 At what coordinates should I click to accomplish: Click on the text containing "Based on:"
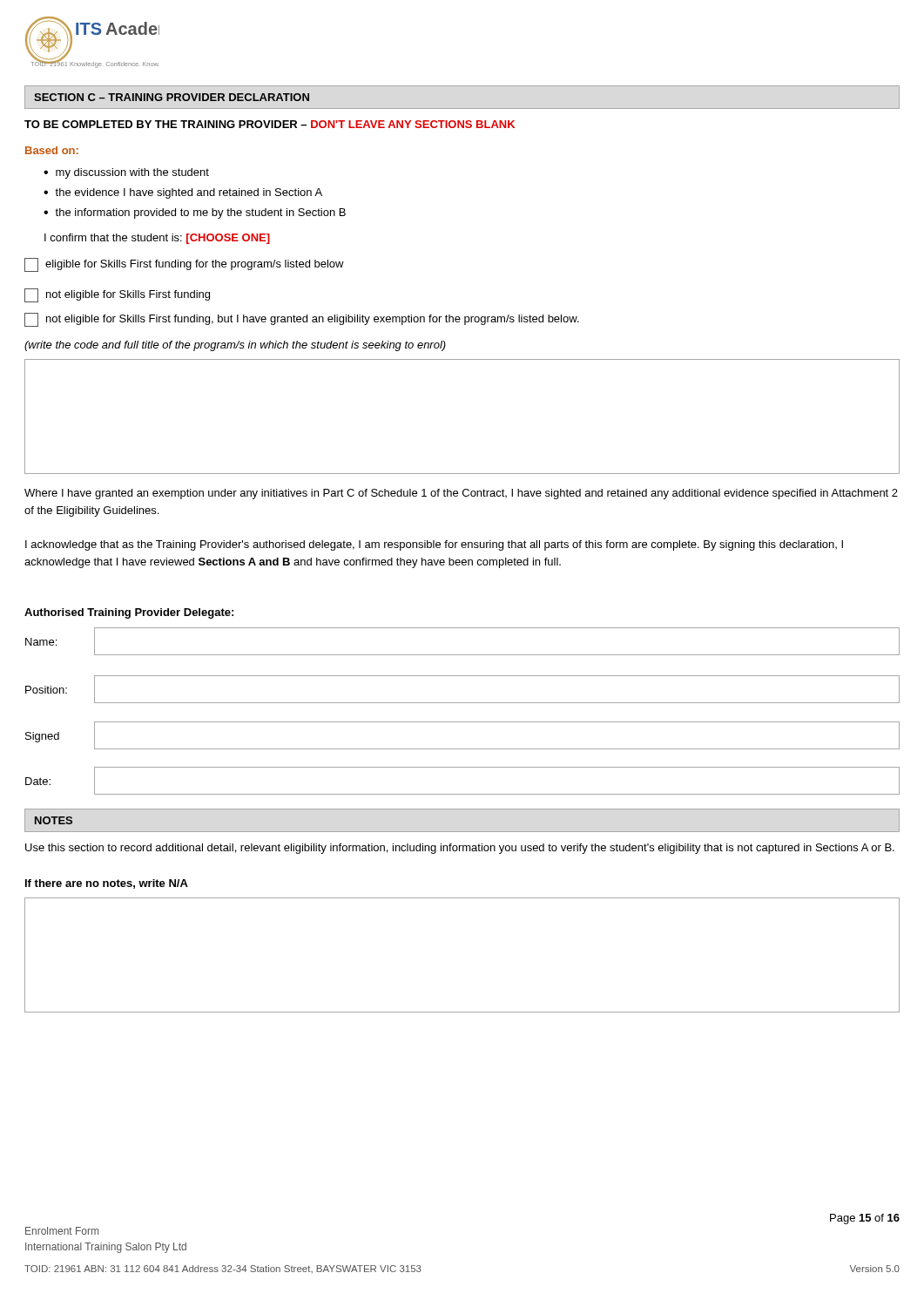[52, 150]
